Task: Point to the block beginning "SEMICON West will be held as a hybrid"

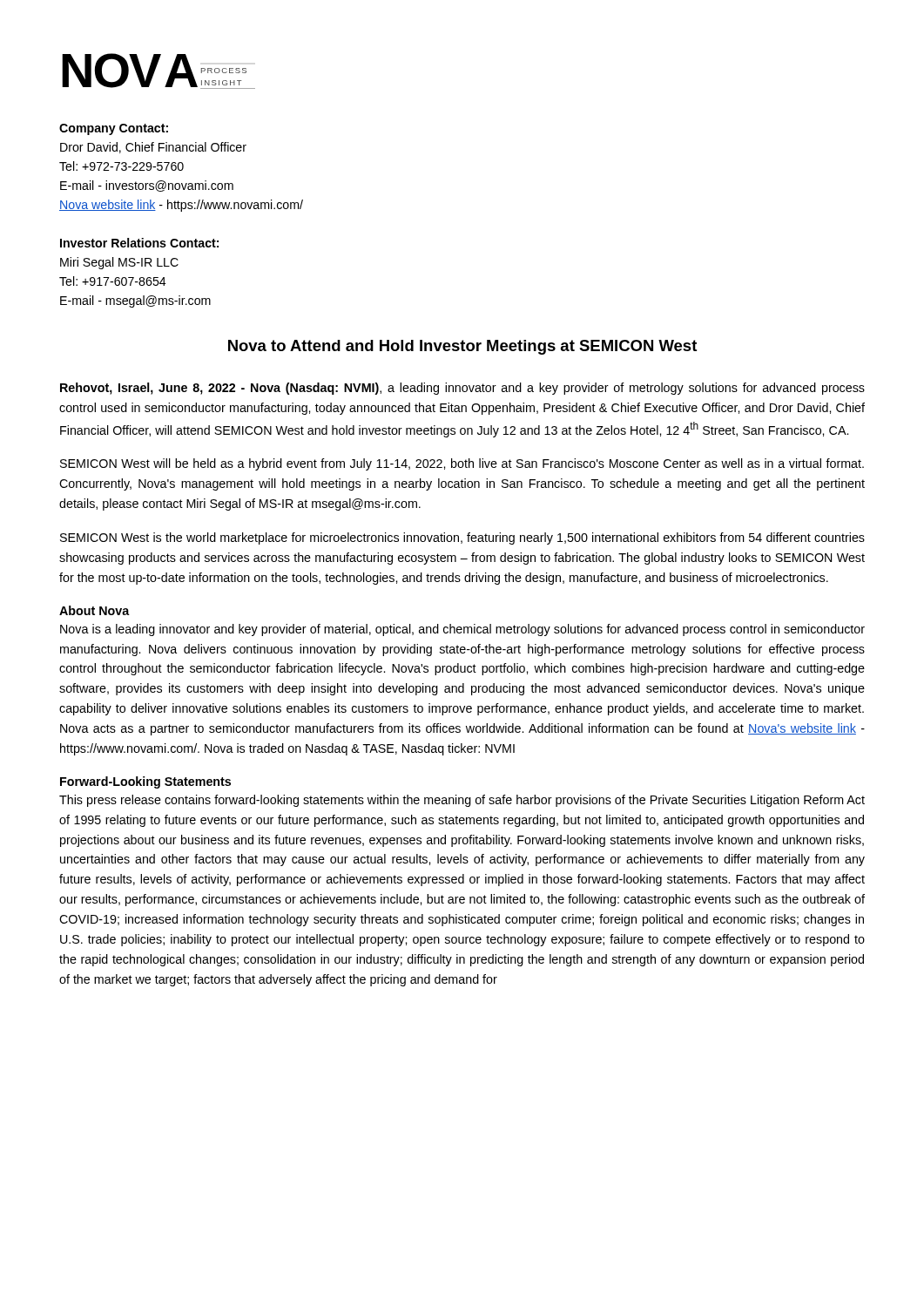Action: point(462,484)
